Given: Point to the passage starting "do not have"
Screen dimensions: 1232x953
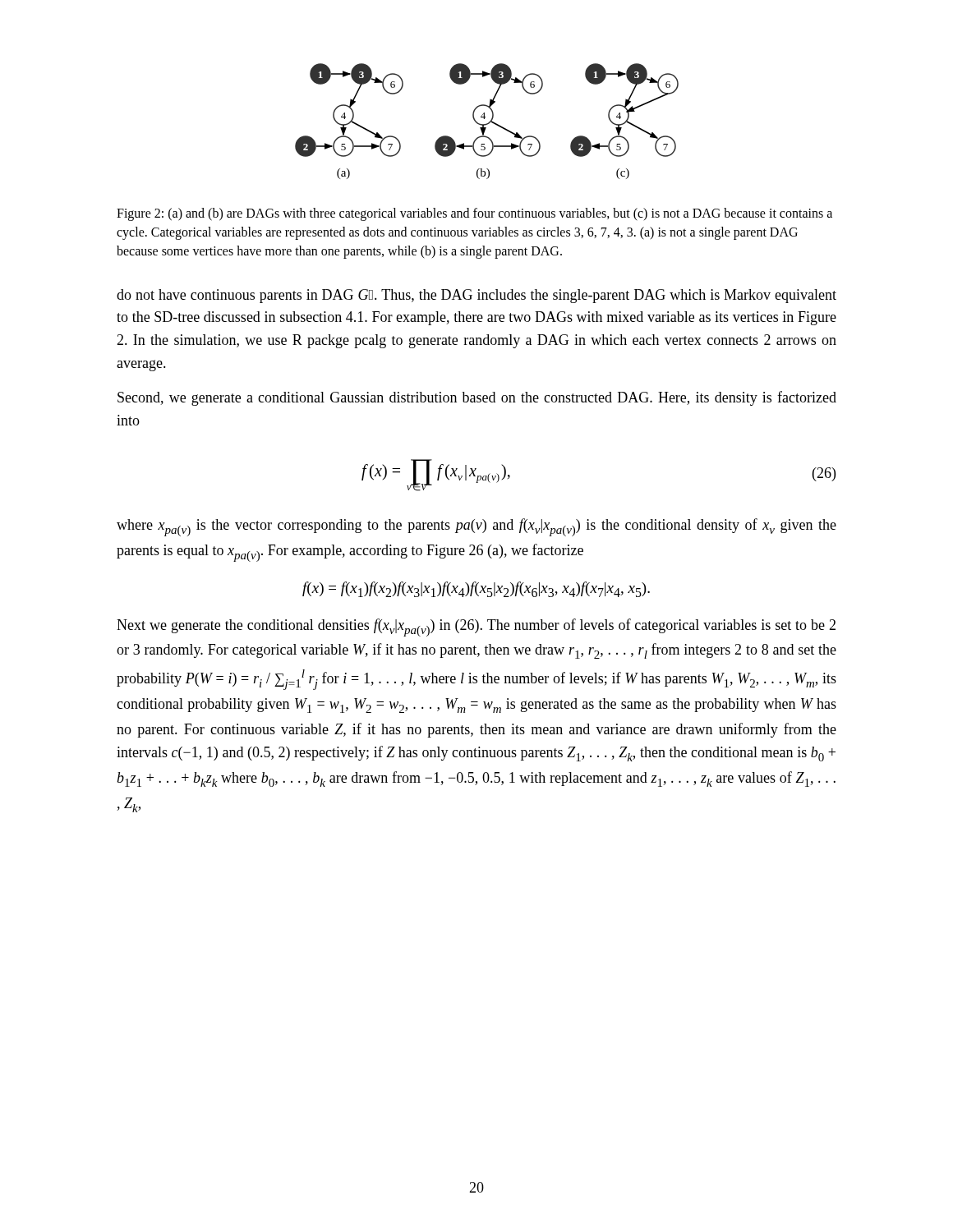Looking at the screenshot, I should pos(476,330).
